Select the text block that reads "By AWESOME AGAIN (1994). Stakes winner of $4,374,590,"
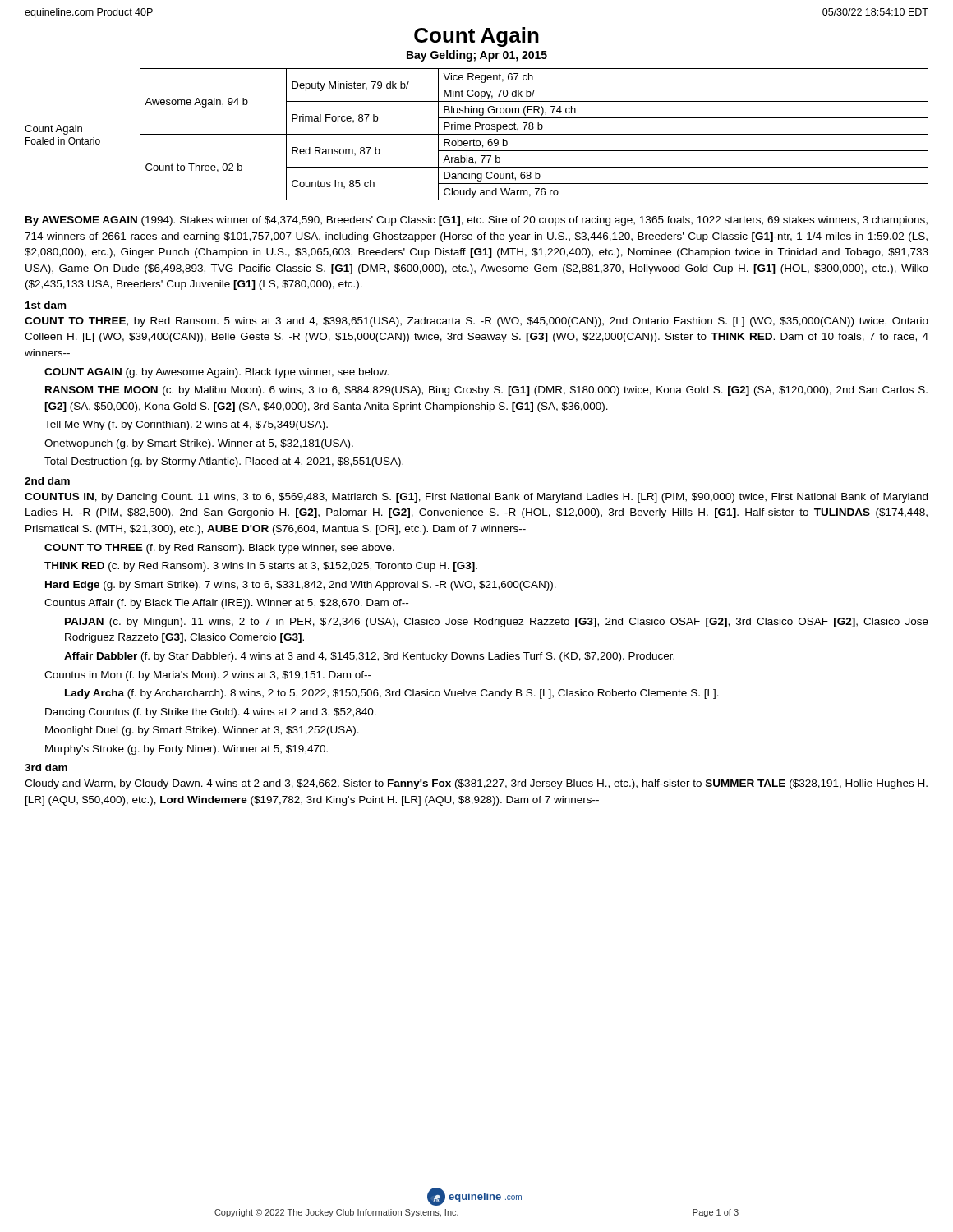 point(476,252)
